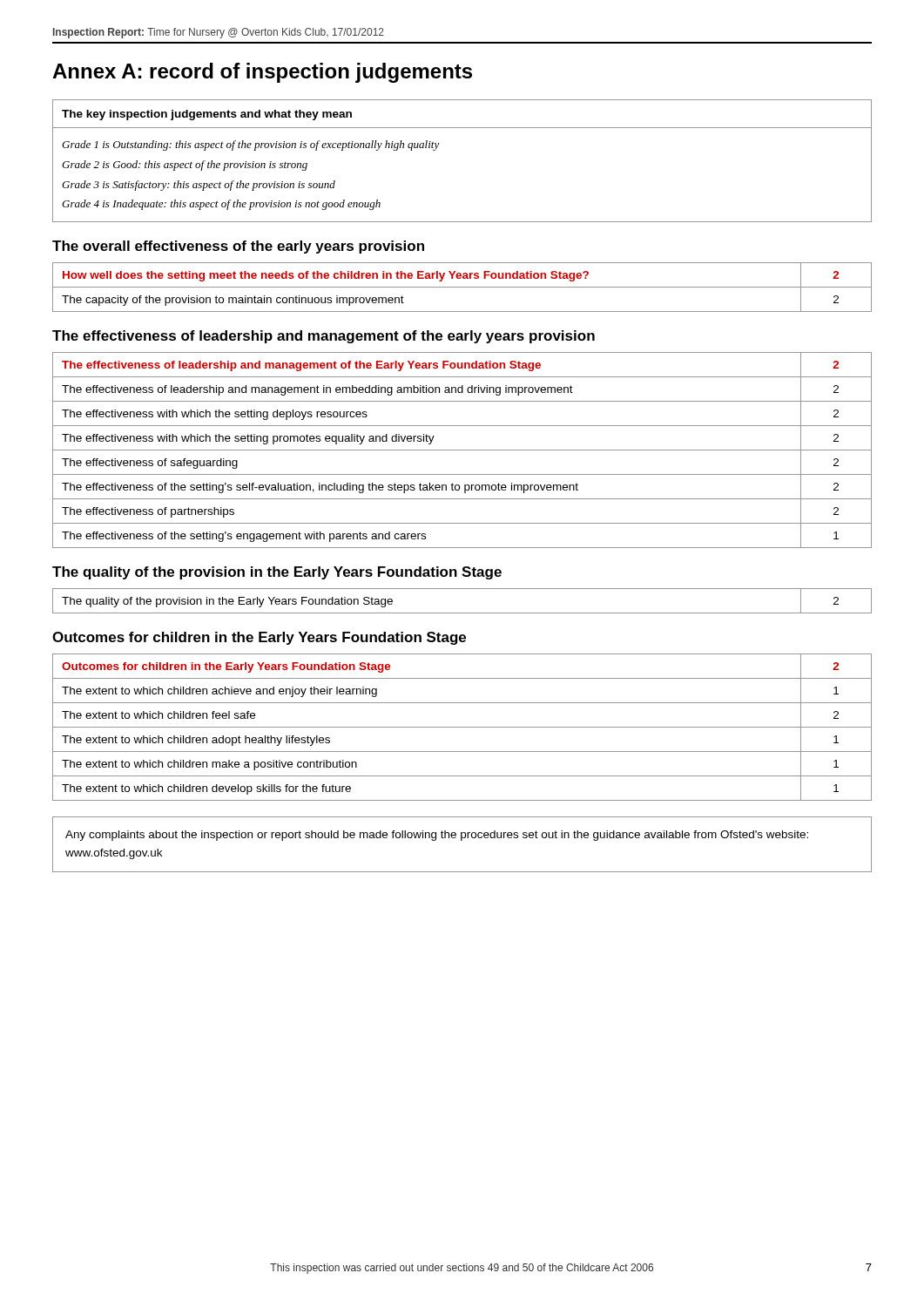This screenshot has width=924, height=1307.
Task: Find the table that mentions "The extent to which"
Action: point(462,727)
